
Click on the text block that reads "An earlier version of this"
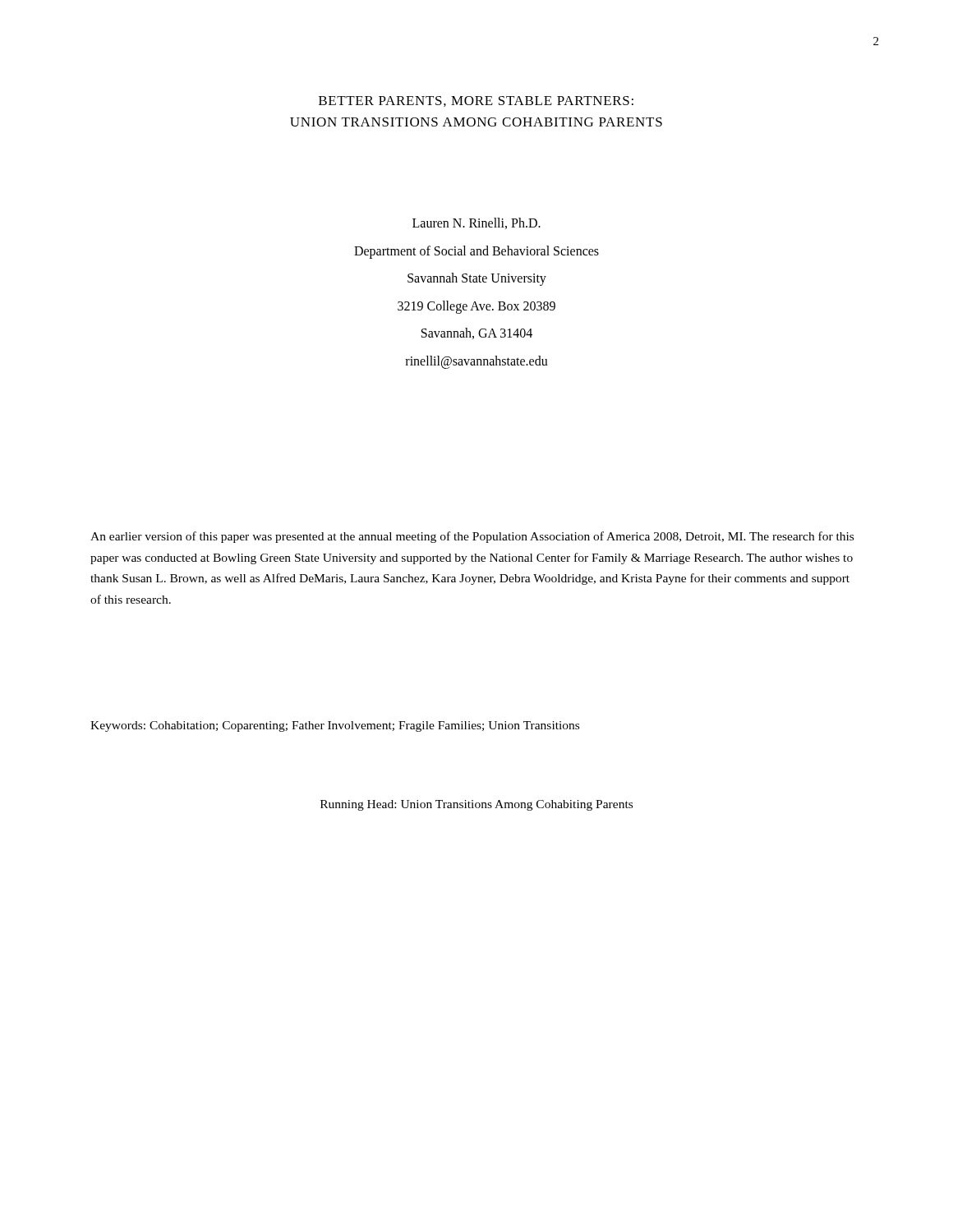tap(472, 567)
